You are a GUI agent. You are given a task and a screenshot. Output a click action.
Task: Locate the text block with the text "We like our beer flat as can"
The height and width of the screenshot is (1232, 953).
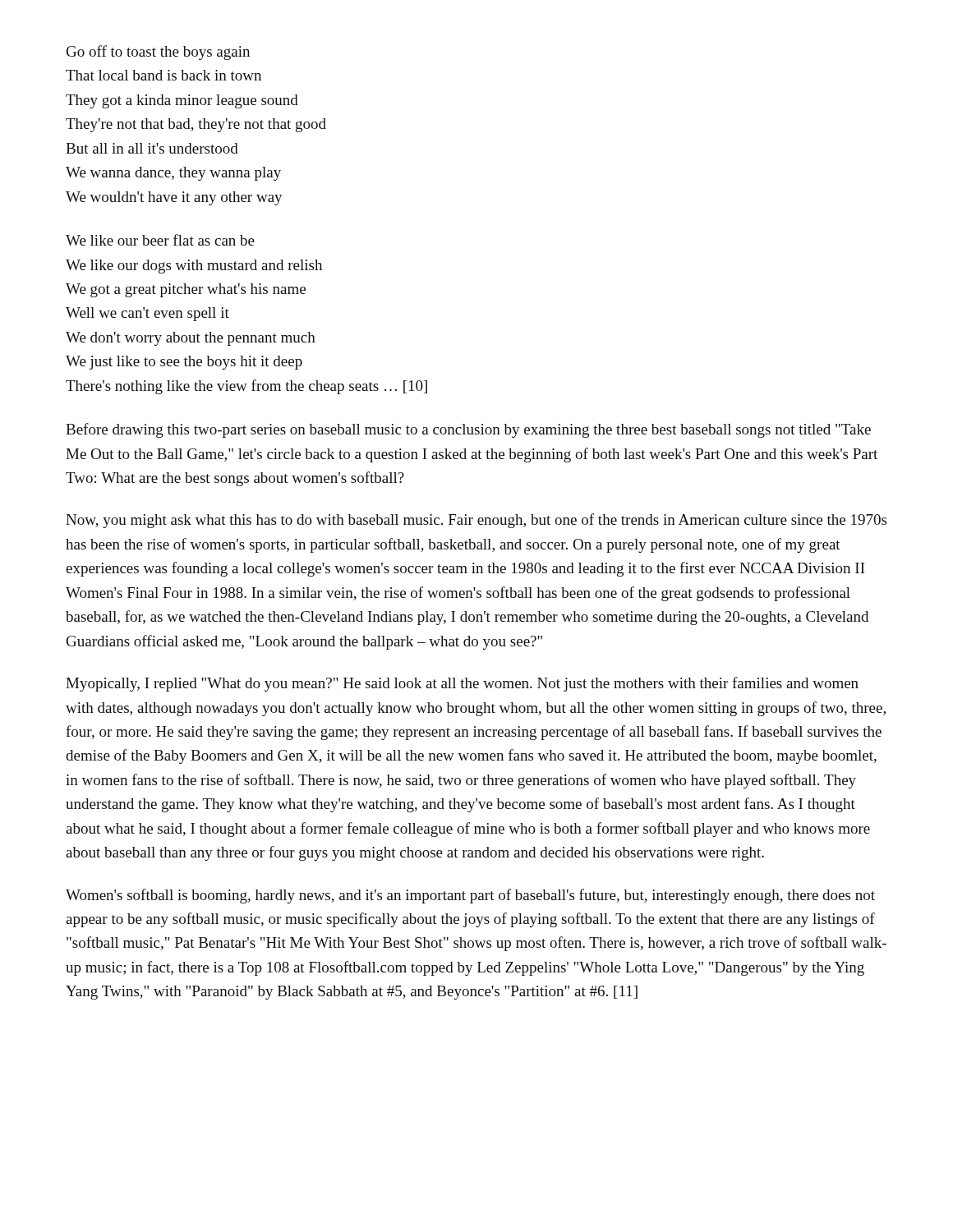(x=160, y=240)
